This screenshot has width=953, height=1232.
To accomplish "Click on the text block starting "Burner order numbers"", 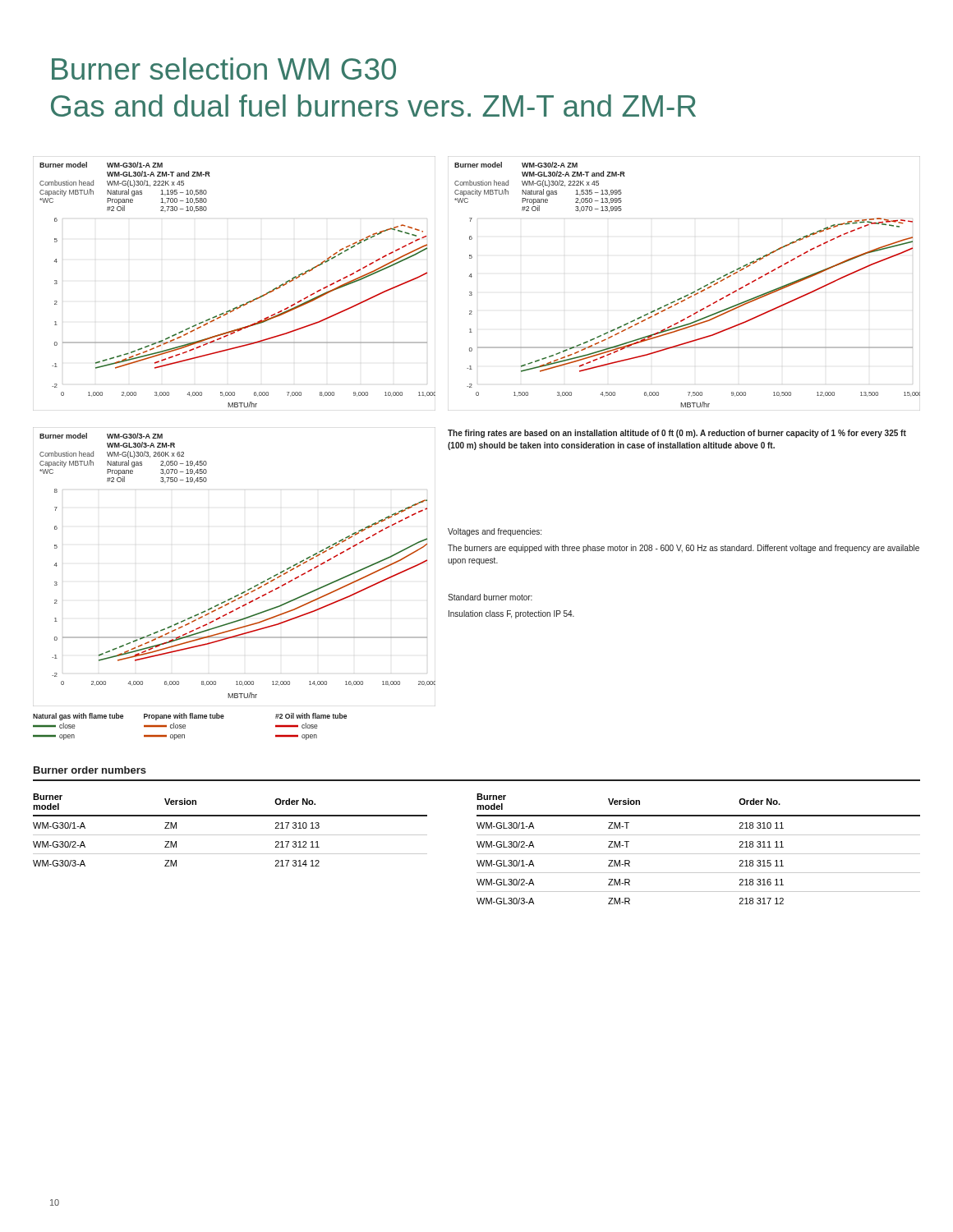I will 90,770.
